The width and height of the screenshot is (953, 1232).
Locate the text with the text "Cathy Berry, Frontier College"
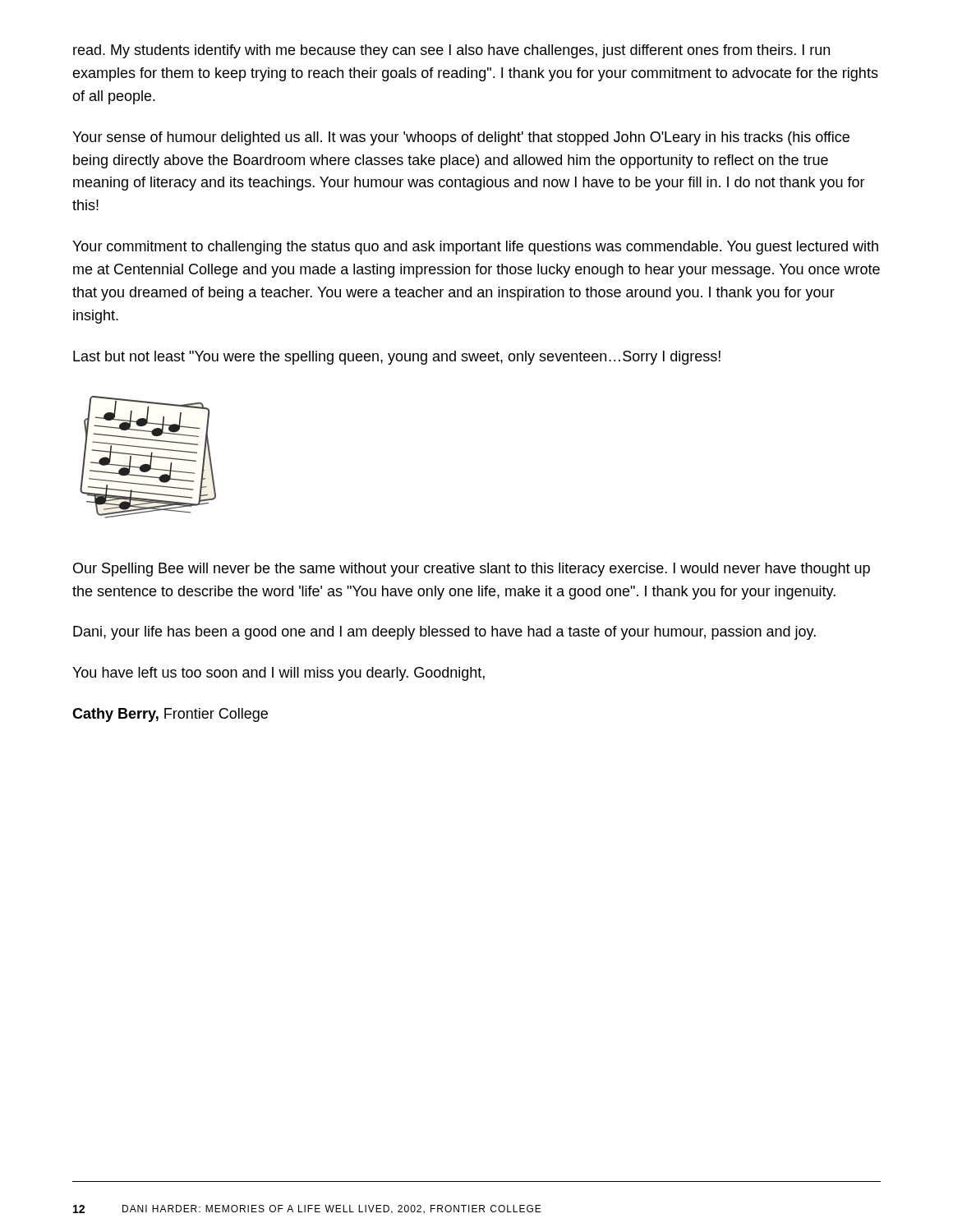click(170, 714)
